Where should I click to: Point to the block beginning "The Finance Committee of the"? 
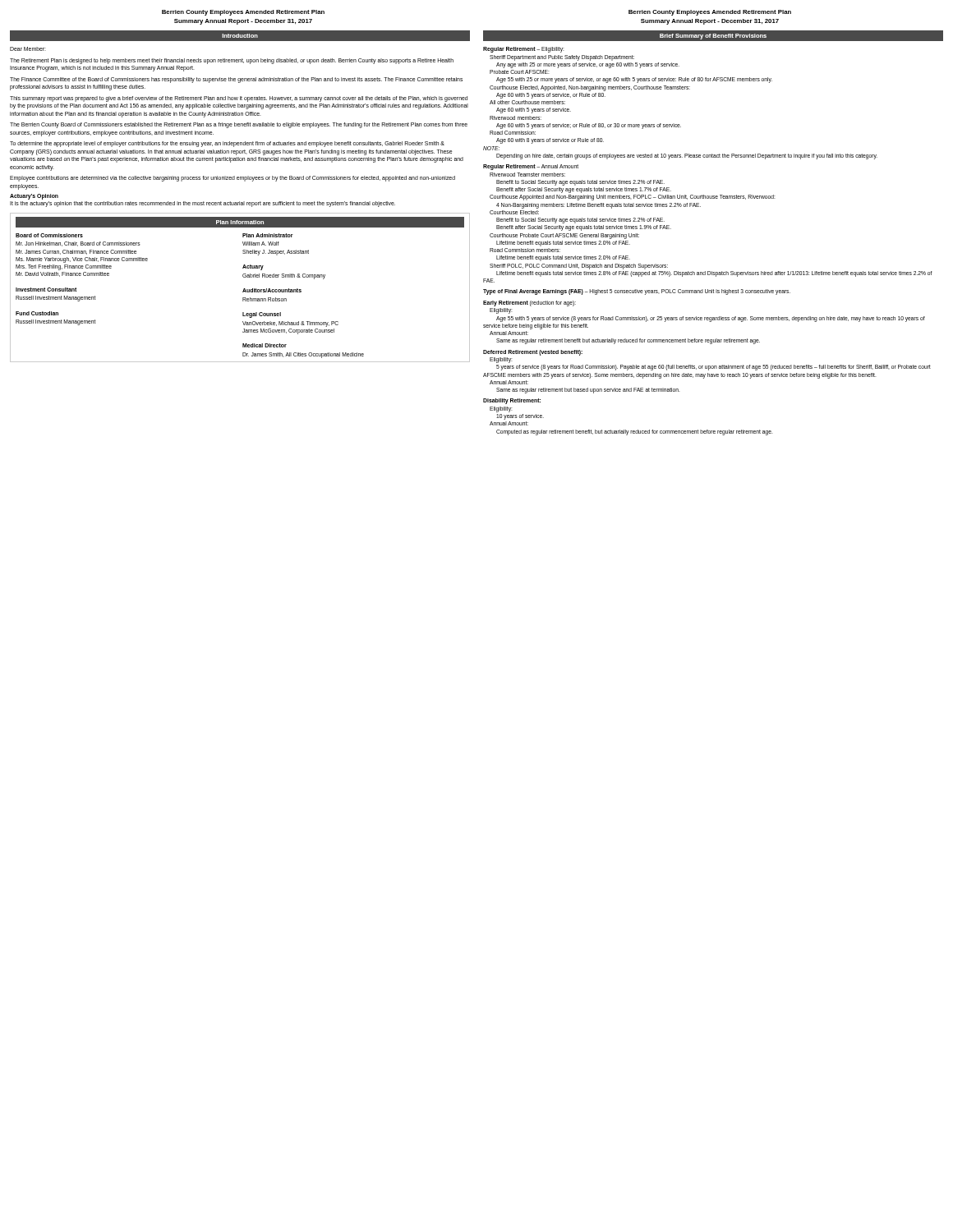pos(240,83)
